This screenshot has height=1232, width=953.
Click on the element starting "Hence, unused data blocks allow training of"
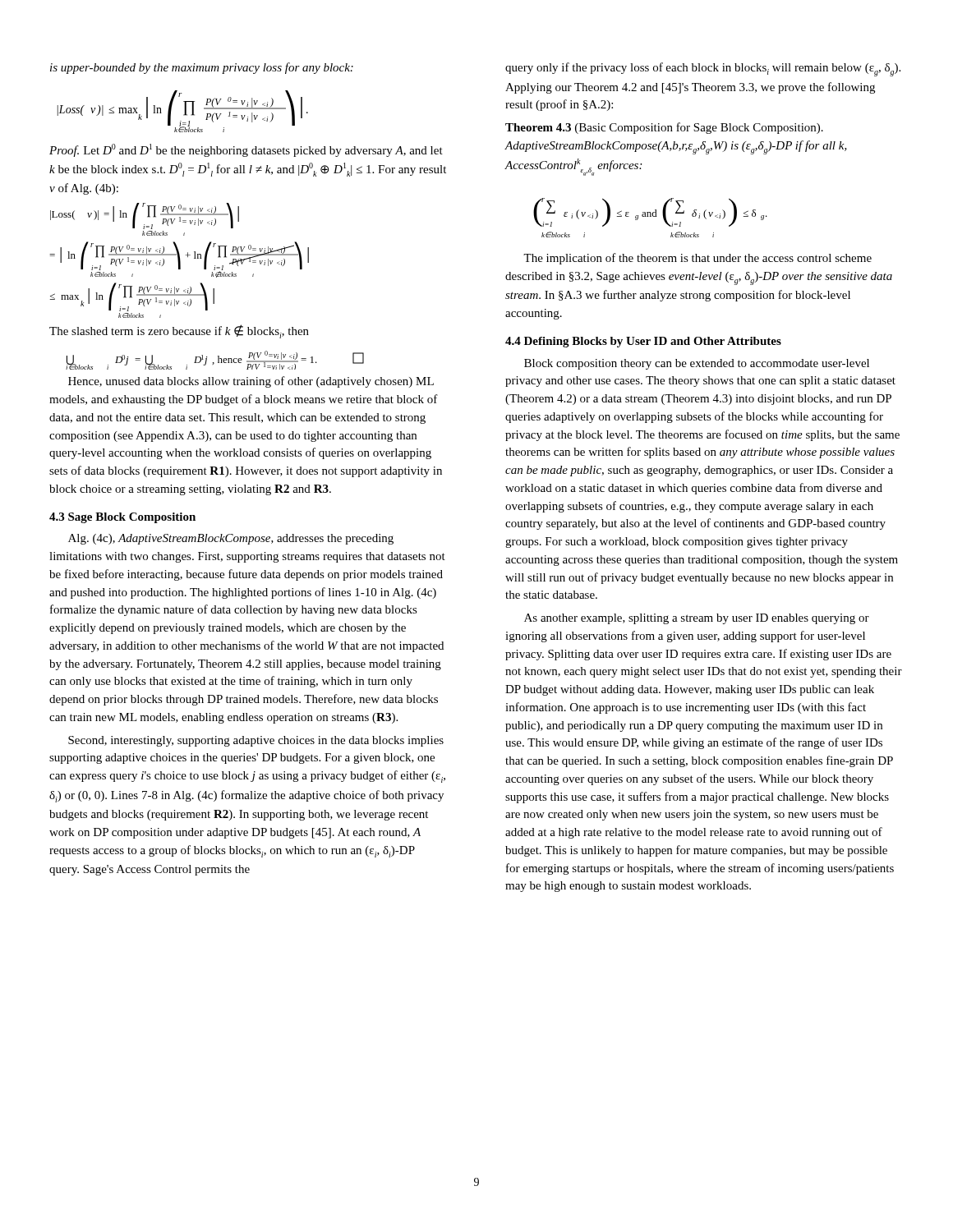coord(246,435)
